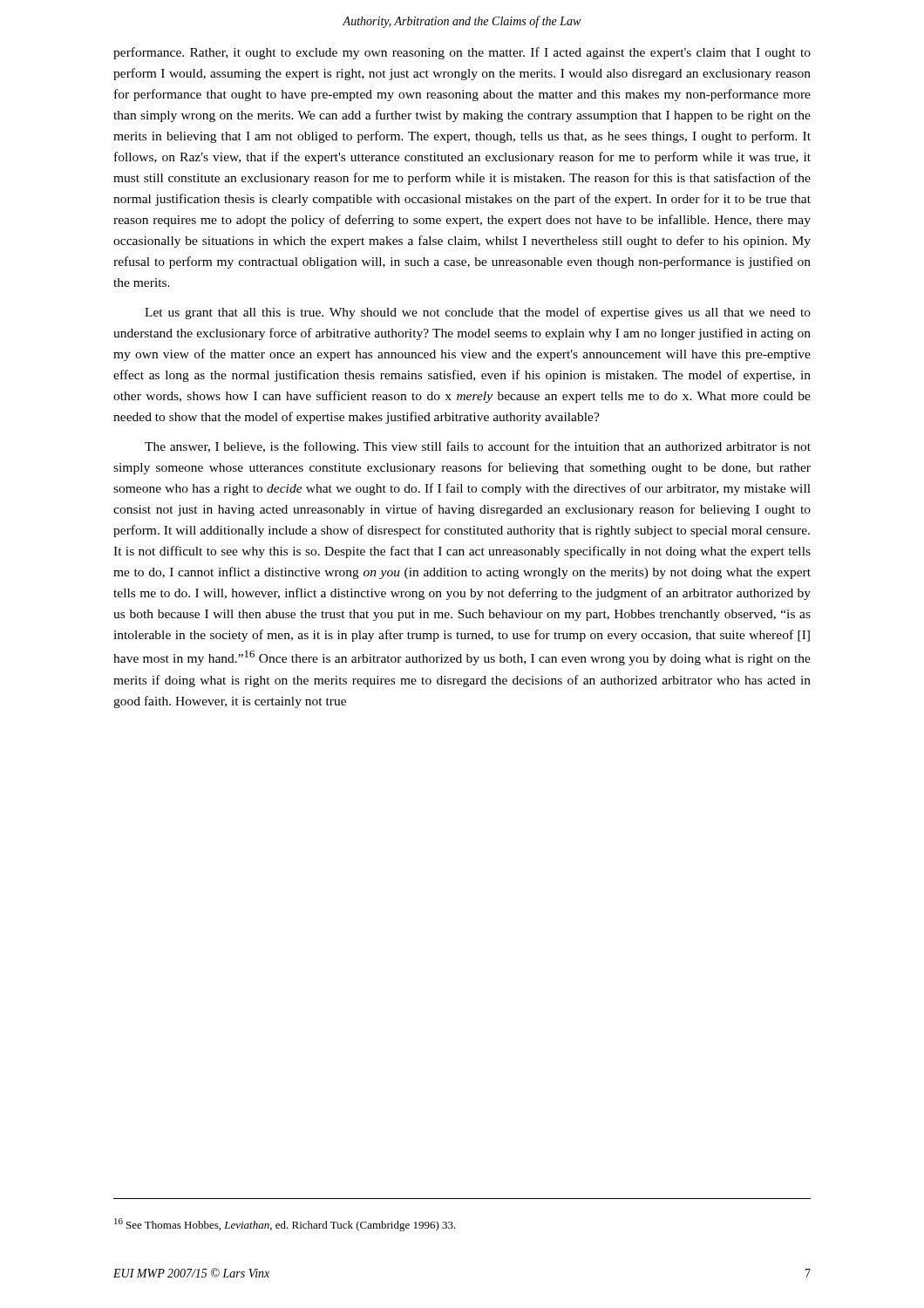Click on the text block containing "The answer, I believe, is"
Viewport: 924px width, 1308px height.
[462, 574]
